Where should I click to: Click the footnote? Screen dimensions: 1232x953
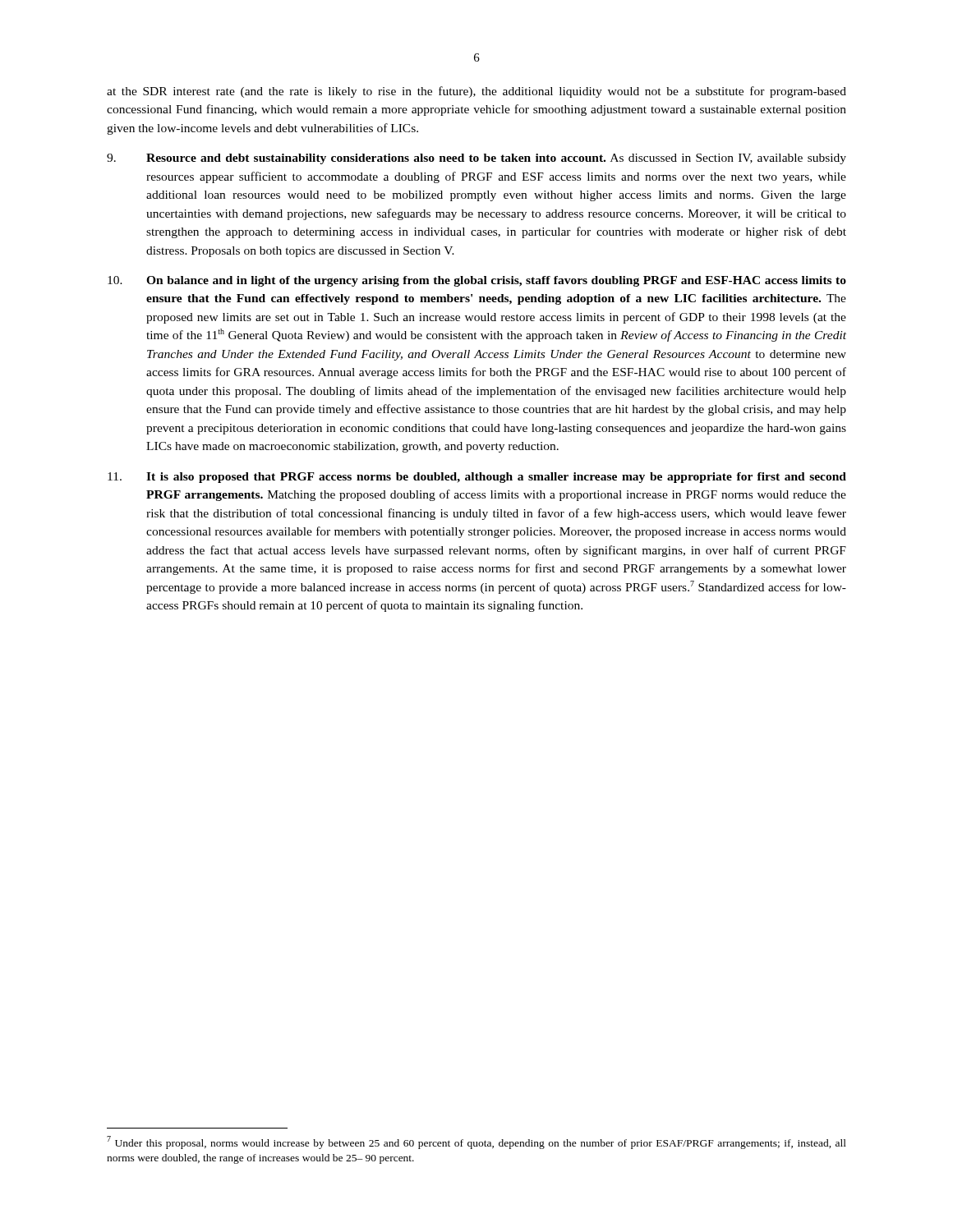476,1149
